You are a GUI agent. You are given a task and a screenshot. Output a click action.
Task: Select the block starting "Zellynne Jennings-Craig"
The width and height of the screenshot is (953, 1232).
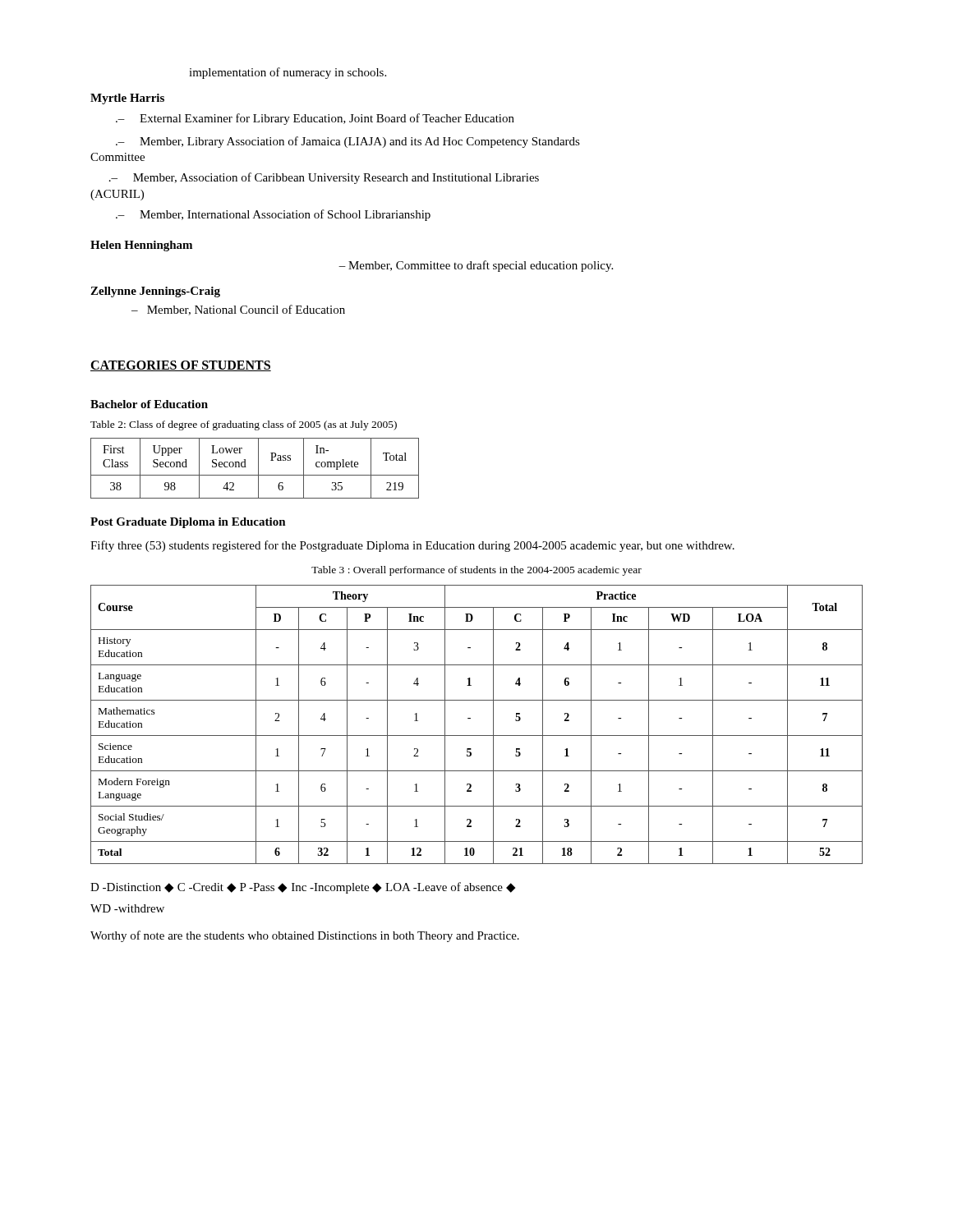[x=155, y=291]
